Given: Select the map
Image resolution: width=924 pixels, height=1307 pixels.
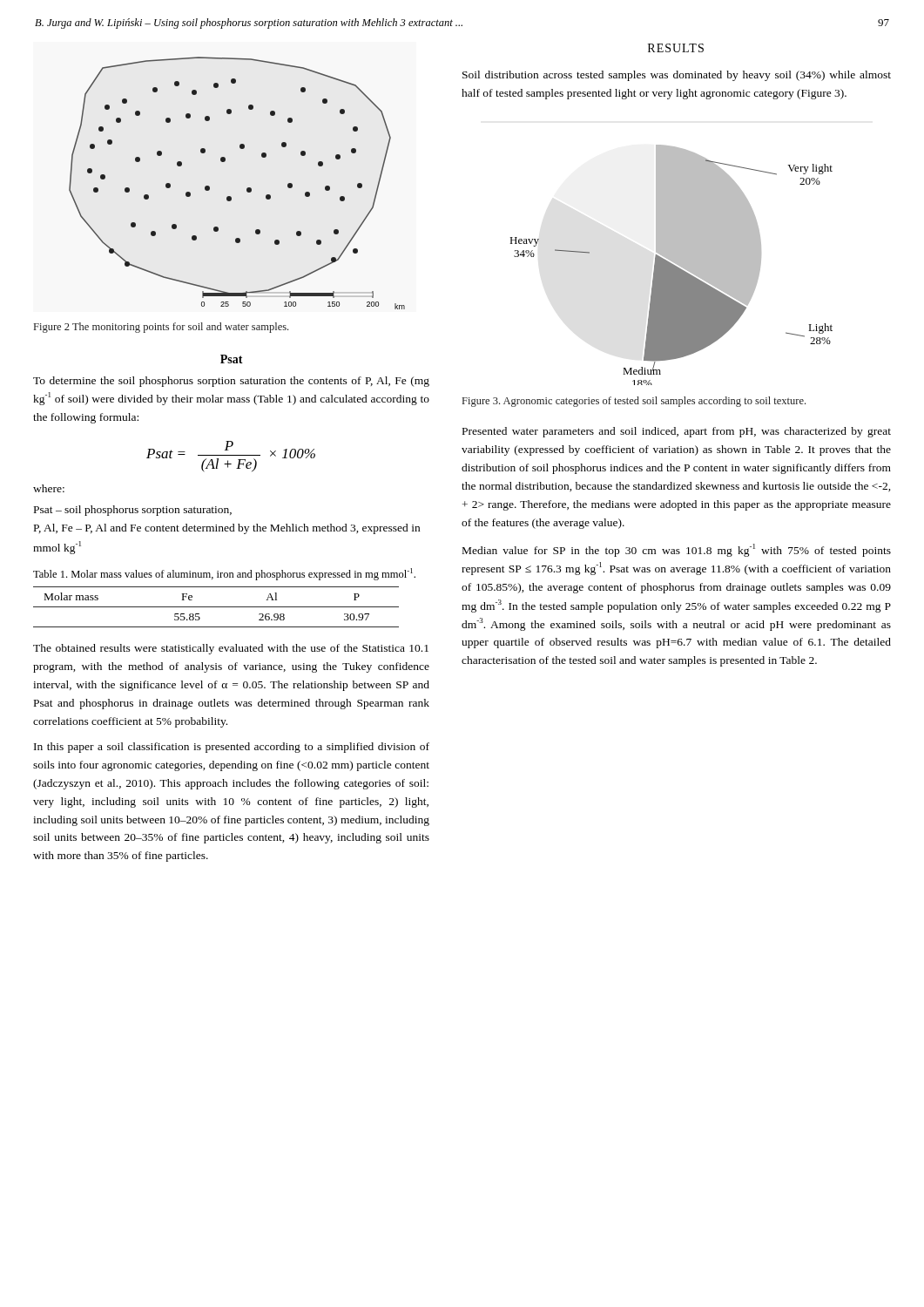Looking at the screenshot, I should pyautogui.click(x=225, y=179).
